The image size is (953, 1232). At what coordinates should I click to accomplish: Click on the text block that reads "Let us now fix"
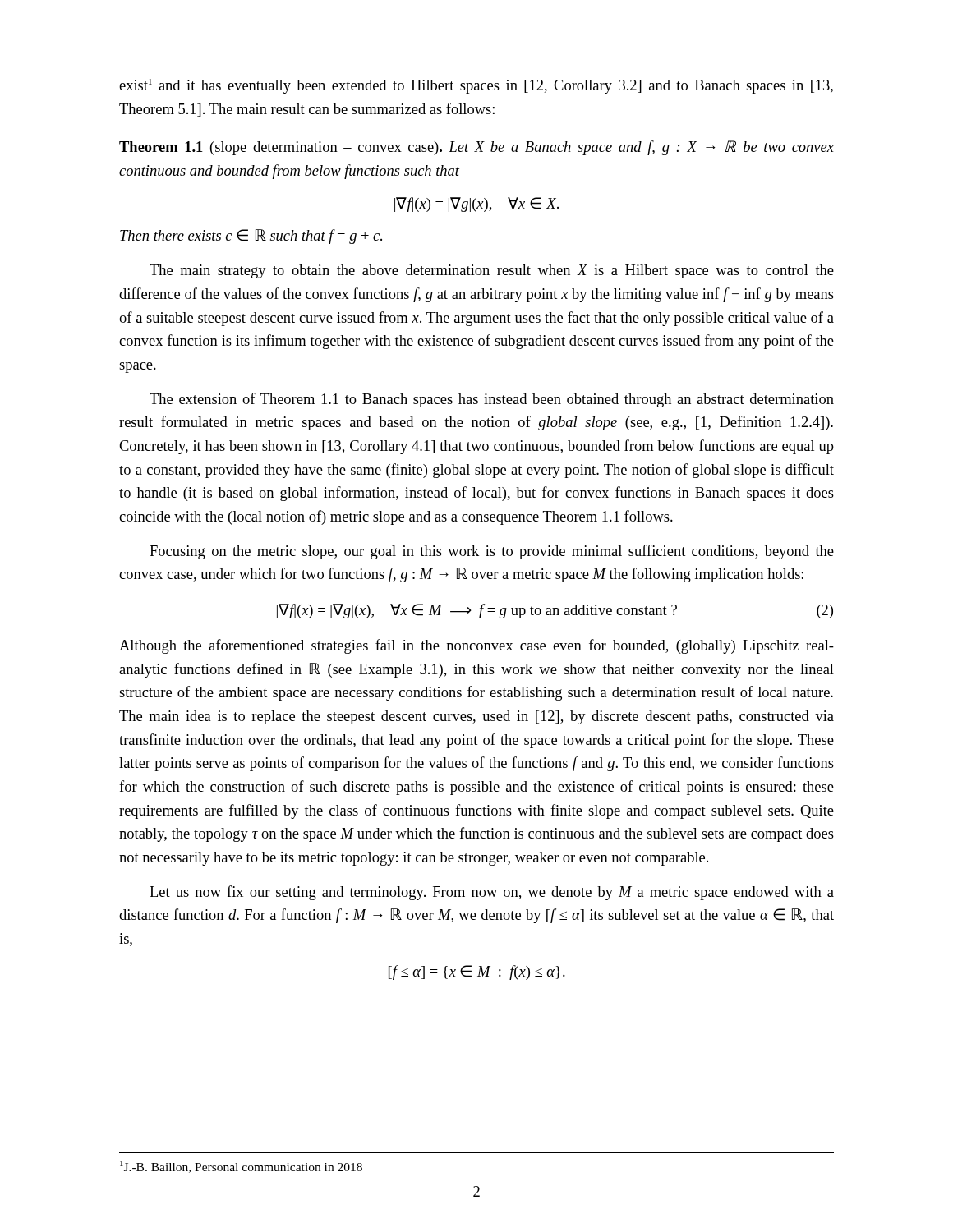coord(476,916)
